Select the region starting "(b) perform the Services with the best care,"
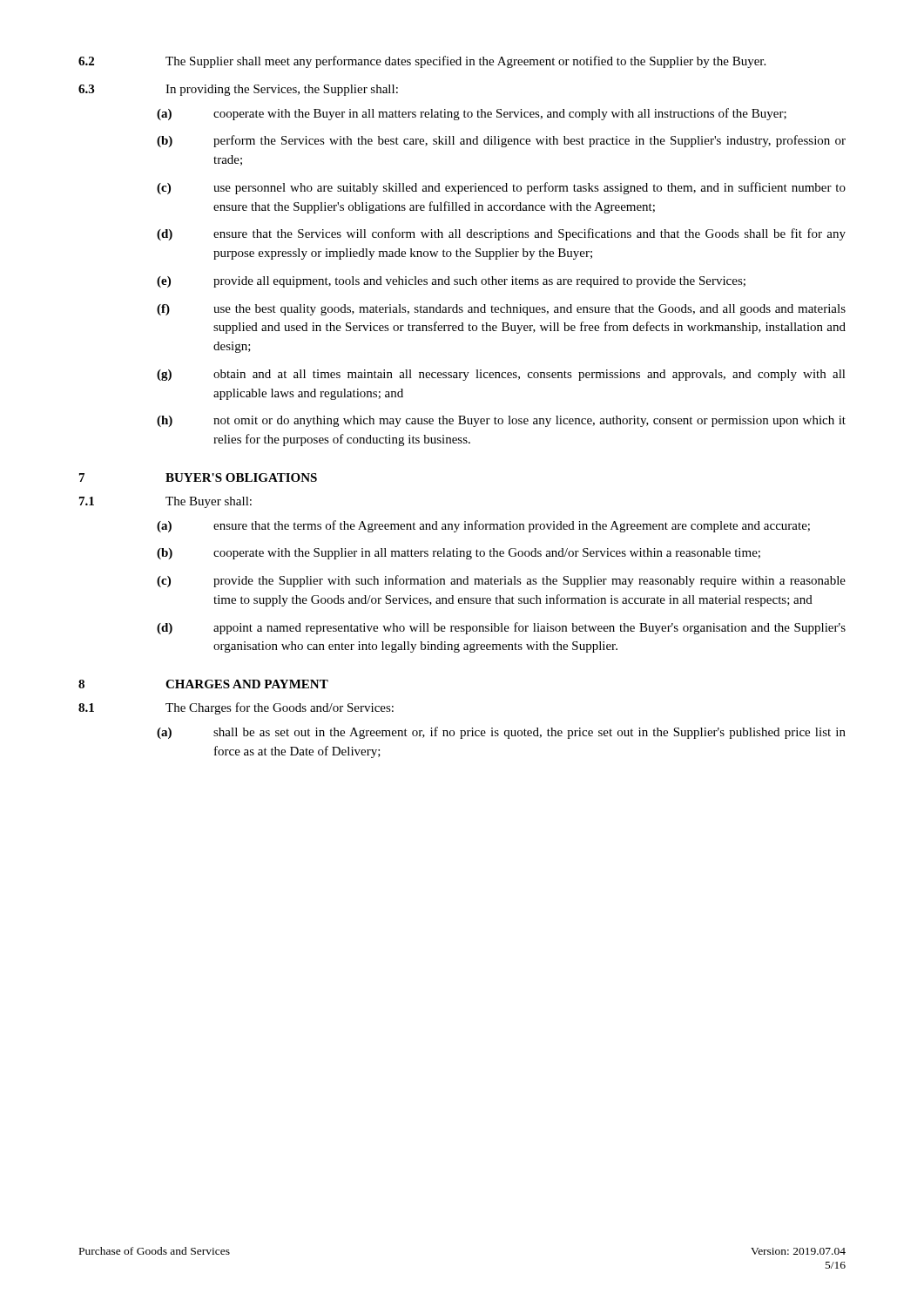This screenshot has height=1307, width=924. click(x=501, y=151)
